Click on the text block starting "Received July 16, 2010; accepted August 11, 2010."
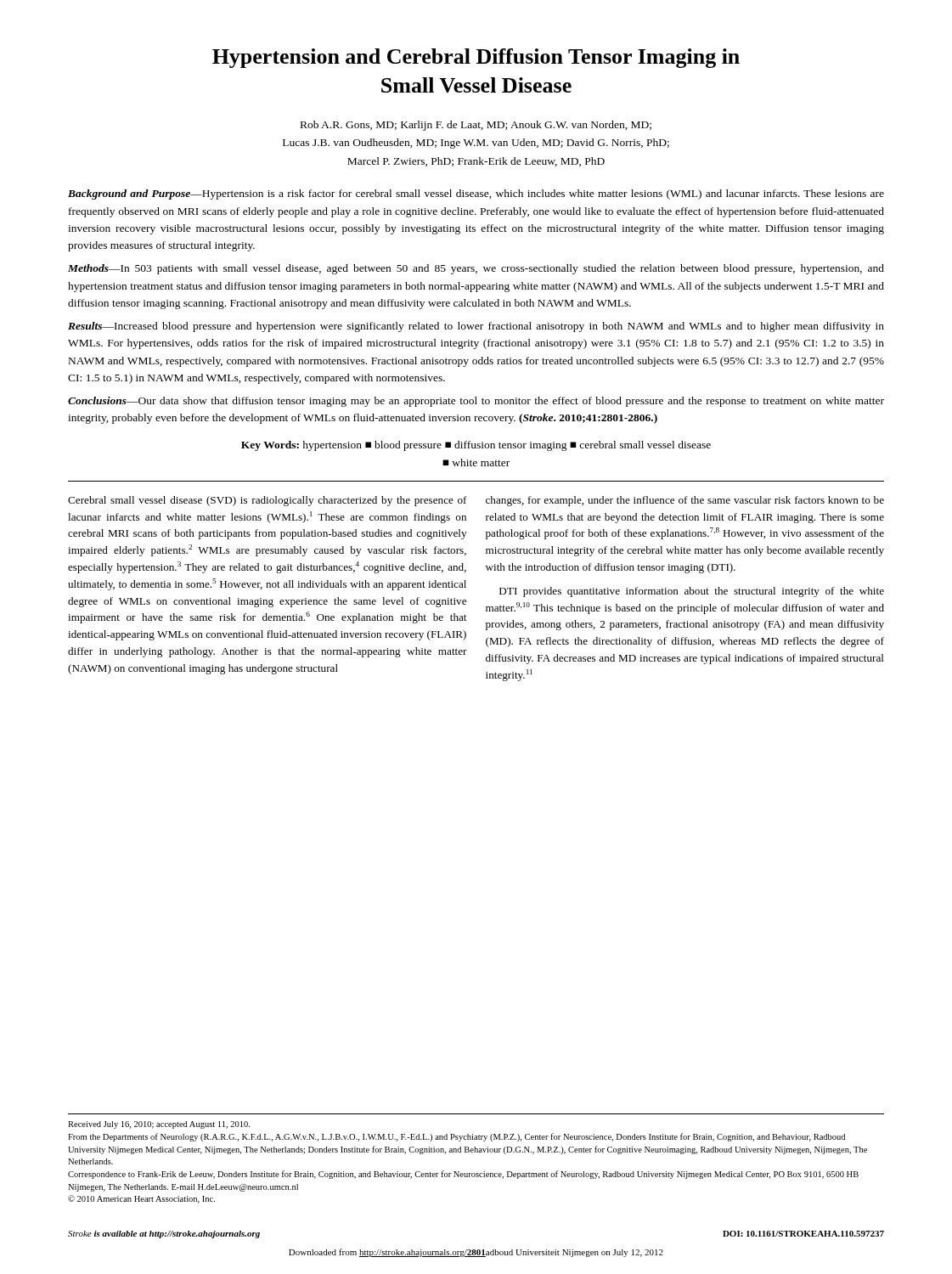 (468, 1162)
